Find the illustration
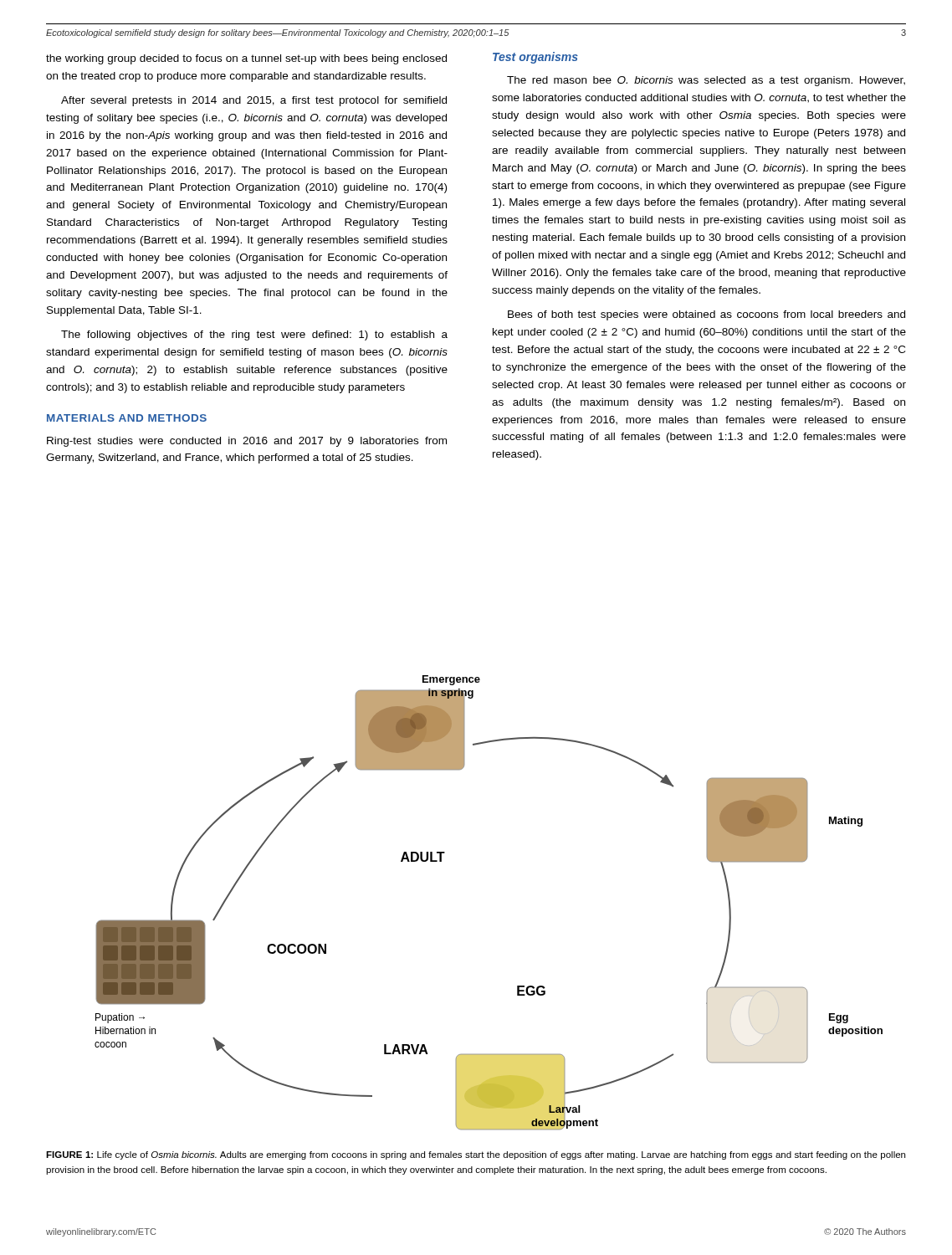 [x=476, y=901]
